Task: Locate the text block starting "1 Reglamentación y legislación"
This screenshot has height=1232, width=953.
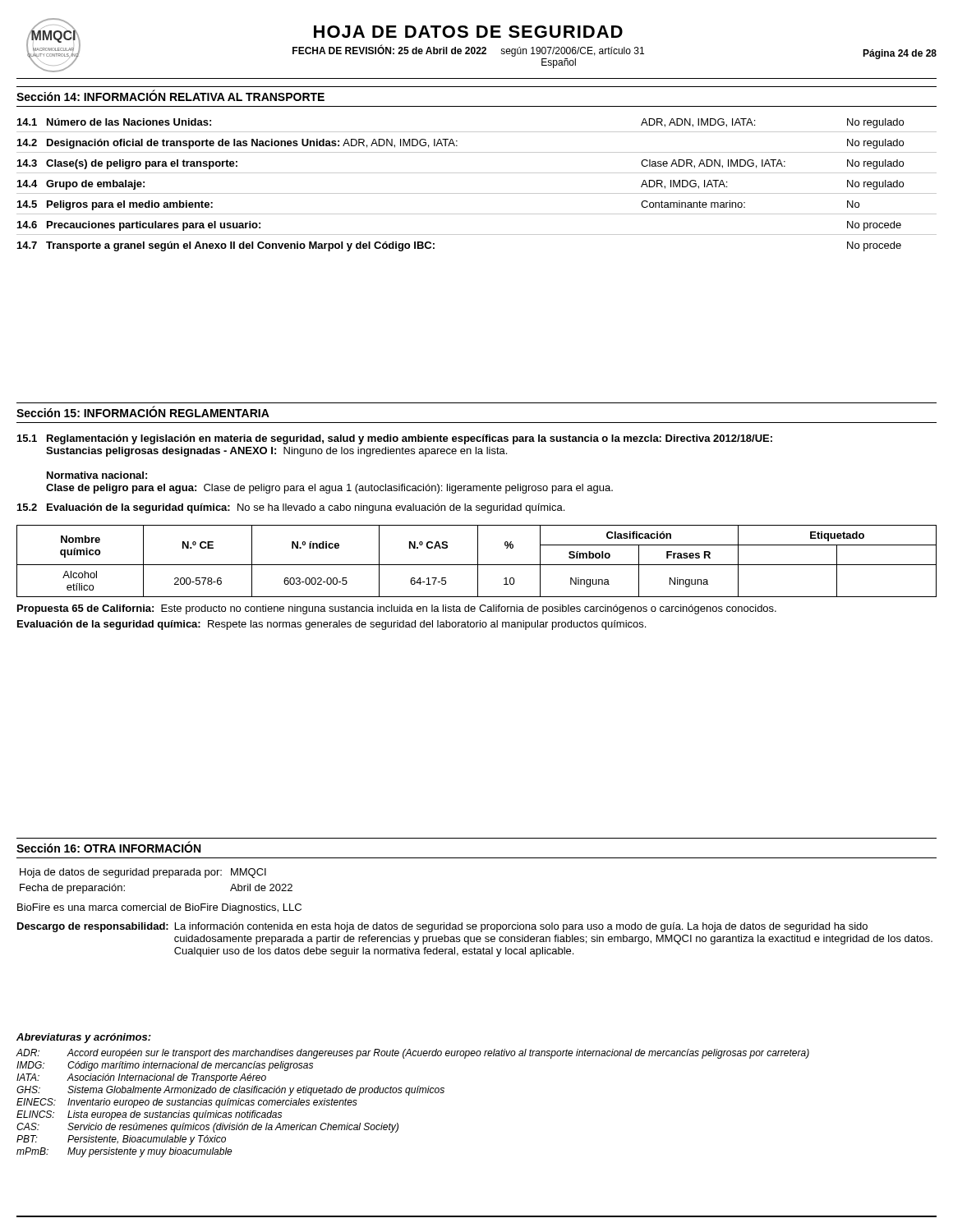Action: 476,463
